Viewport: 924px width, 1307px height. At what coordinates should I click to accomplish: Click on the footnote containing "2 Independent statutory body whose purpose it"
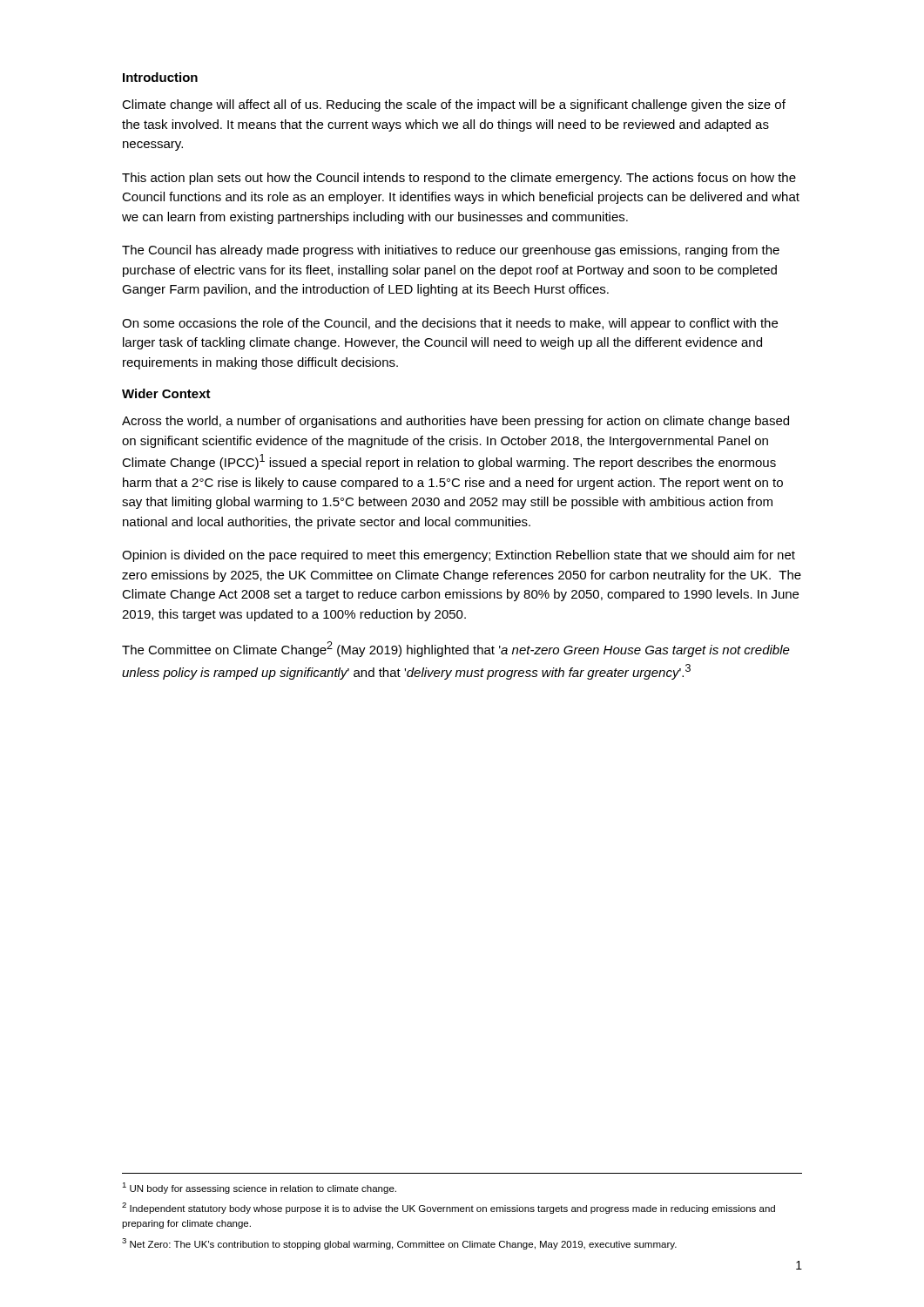(449, 1214)
